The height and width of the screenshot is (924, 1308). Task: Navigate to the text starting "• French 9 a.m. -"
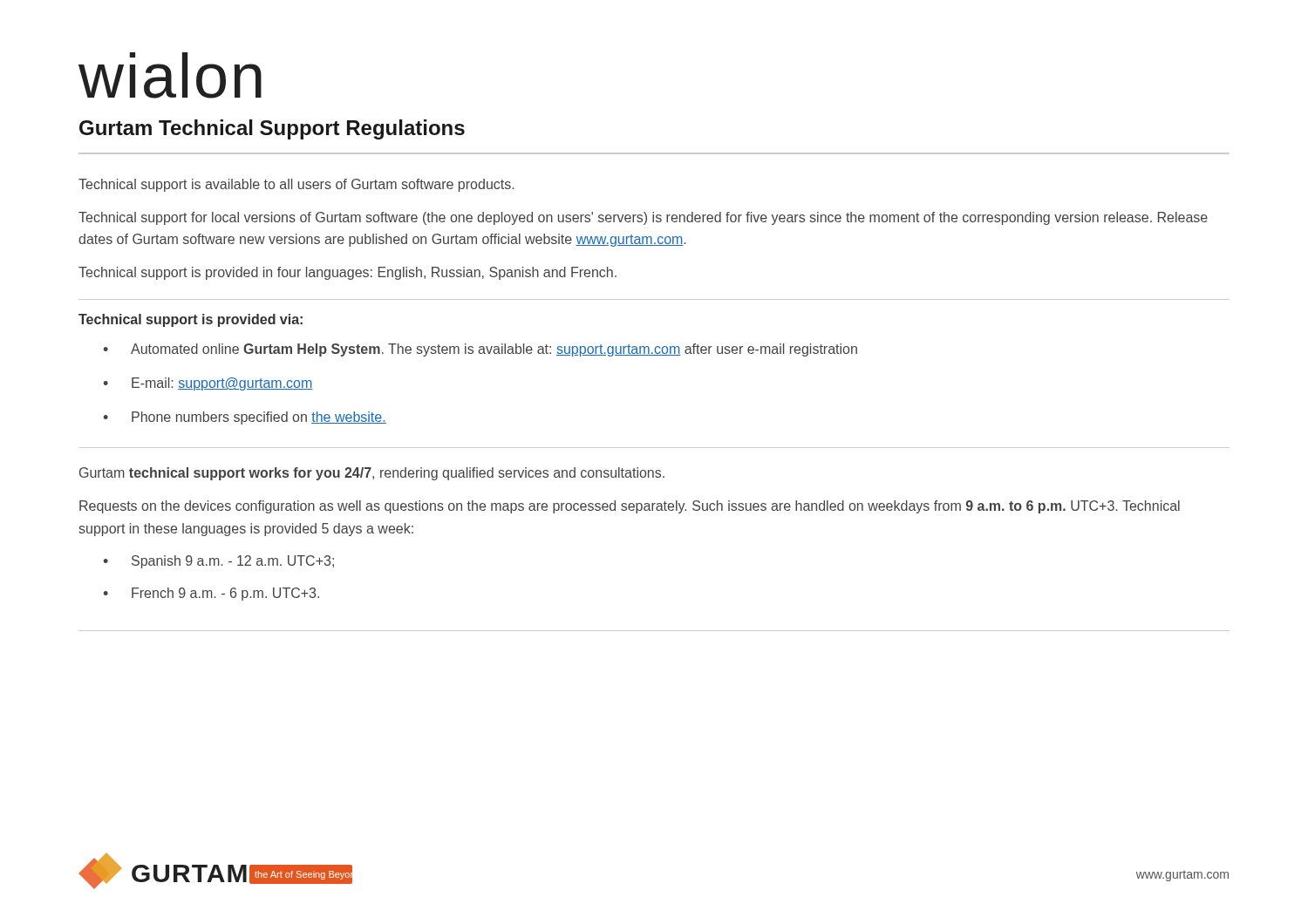pos(211,594)
